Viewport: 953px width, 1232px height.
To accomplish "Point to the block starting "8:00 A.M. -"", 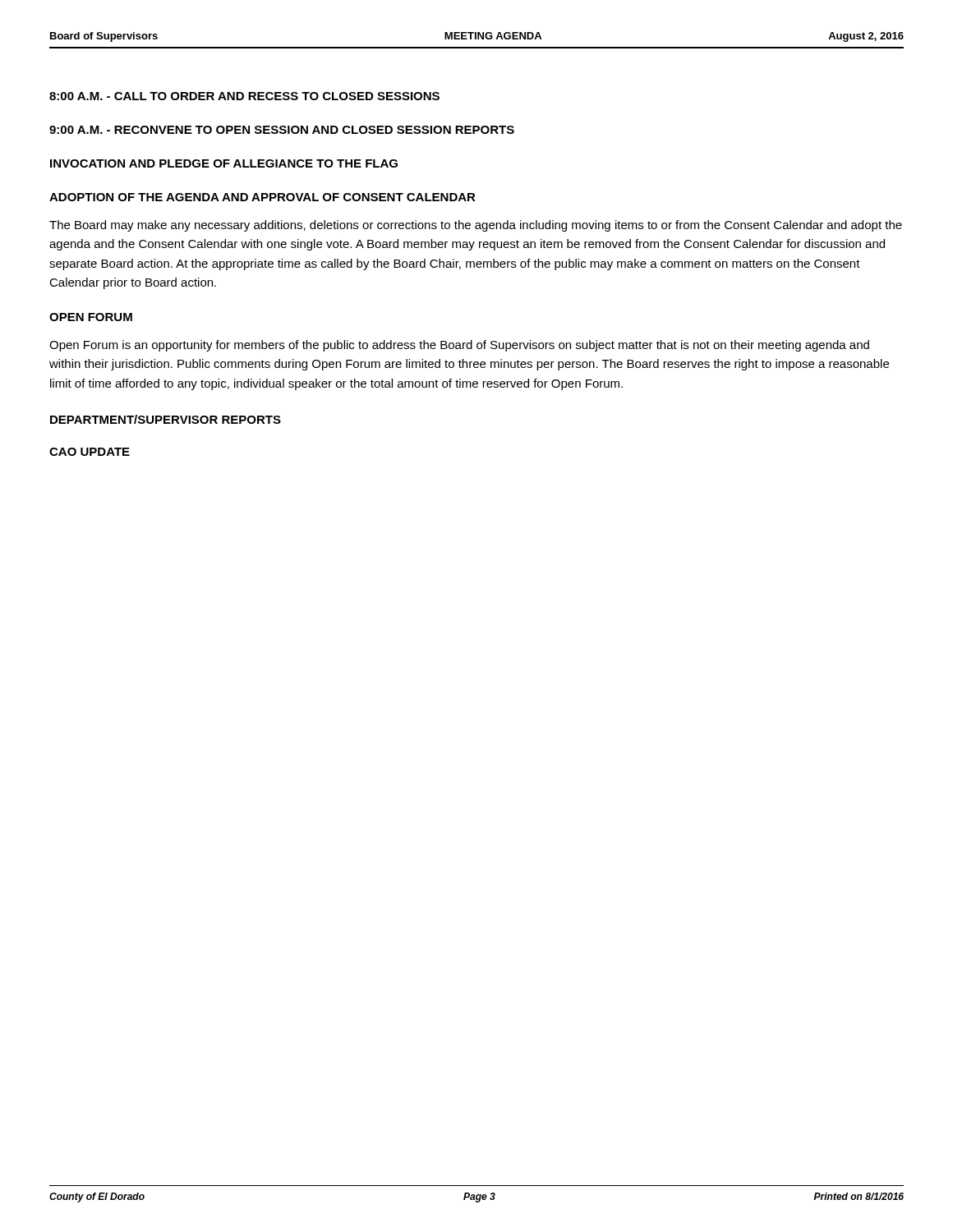I will point(245,96).
